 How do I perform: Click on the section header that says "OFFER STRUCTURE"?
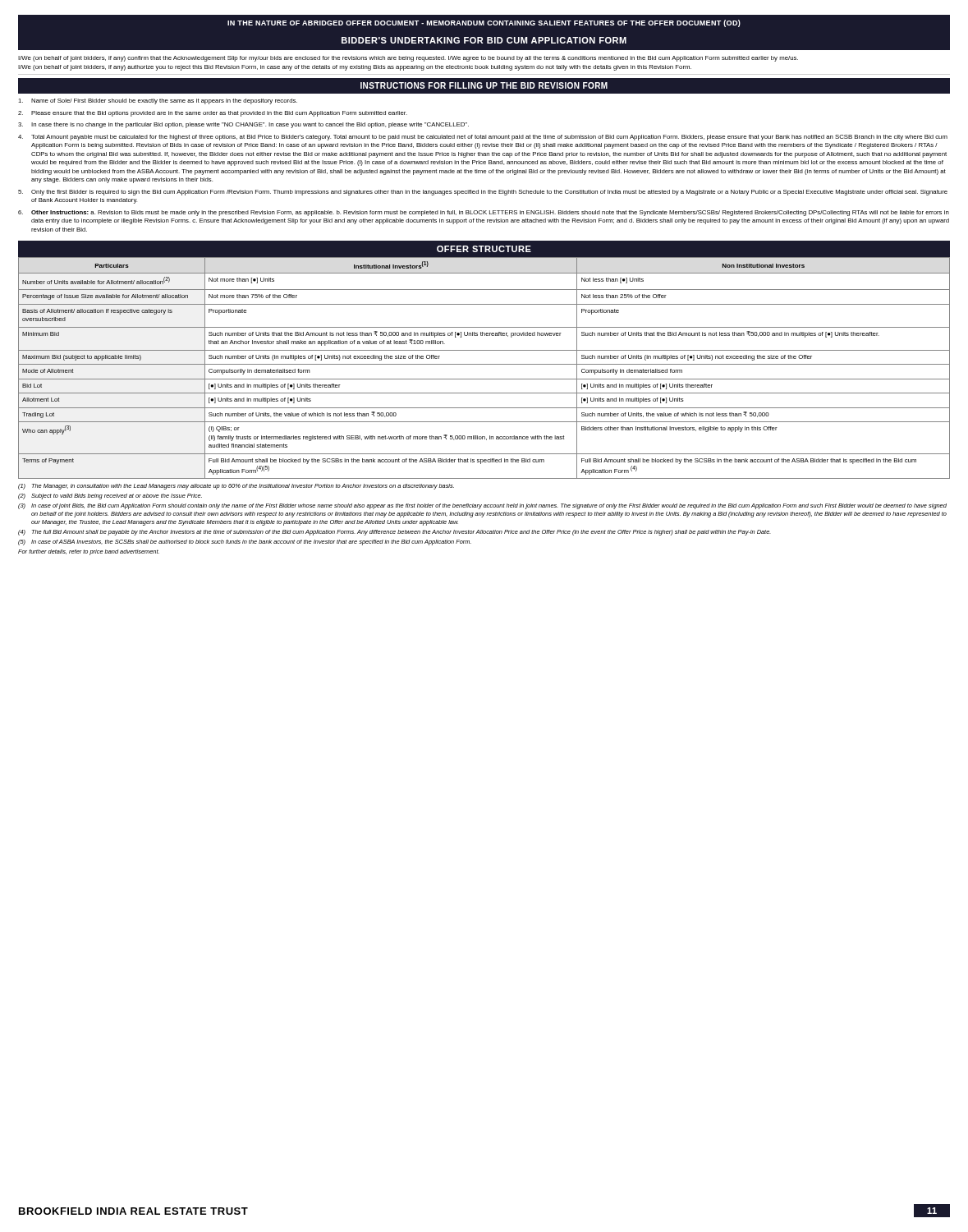484,249
